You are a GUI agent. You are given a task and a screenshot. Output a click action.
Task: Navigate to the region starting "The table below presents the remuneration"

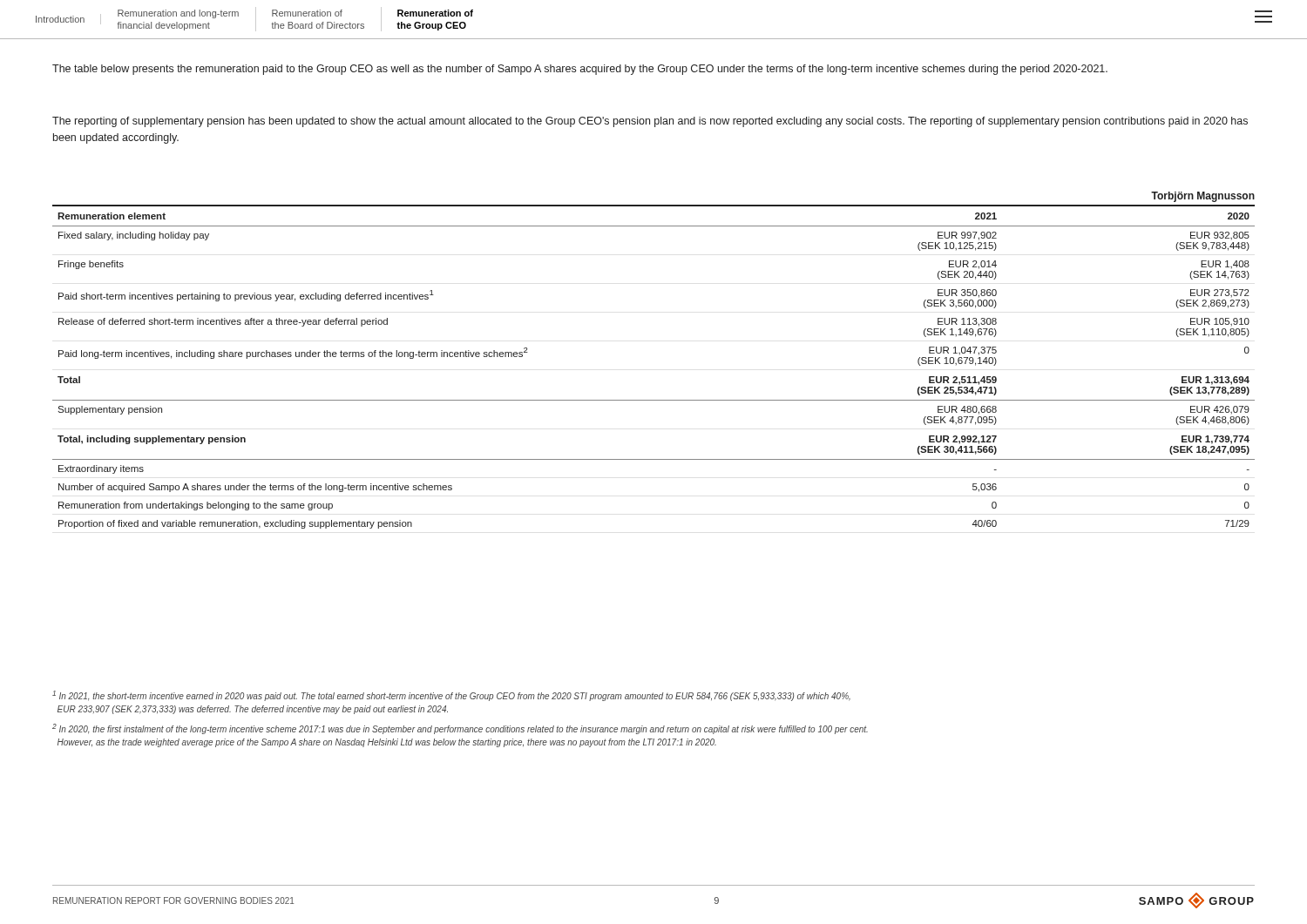click(580, 69)
